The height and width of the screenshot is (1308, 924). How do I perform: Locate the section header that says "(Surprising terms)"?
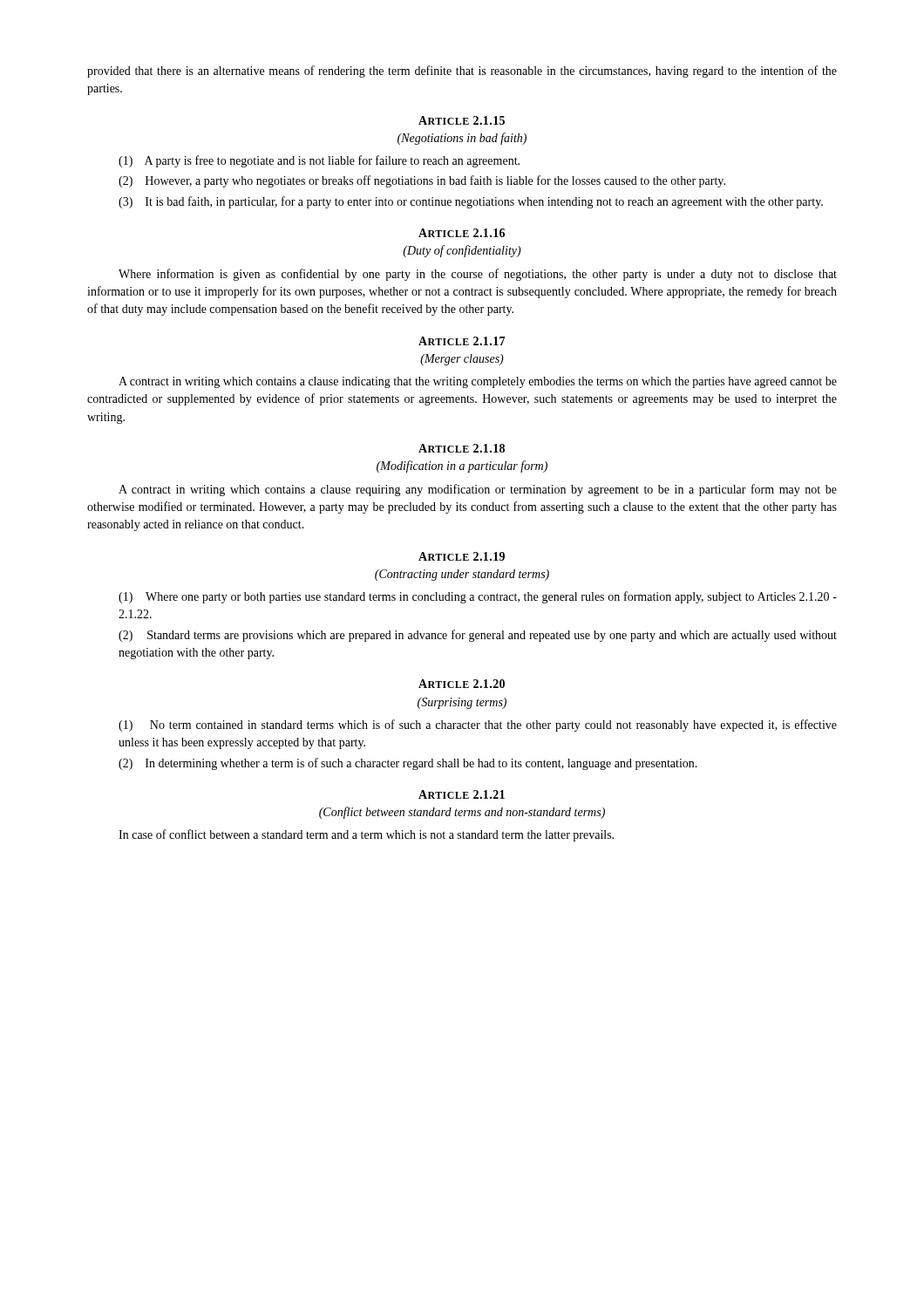[462, 702]
